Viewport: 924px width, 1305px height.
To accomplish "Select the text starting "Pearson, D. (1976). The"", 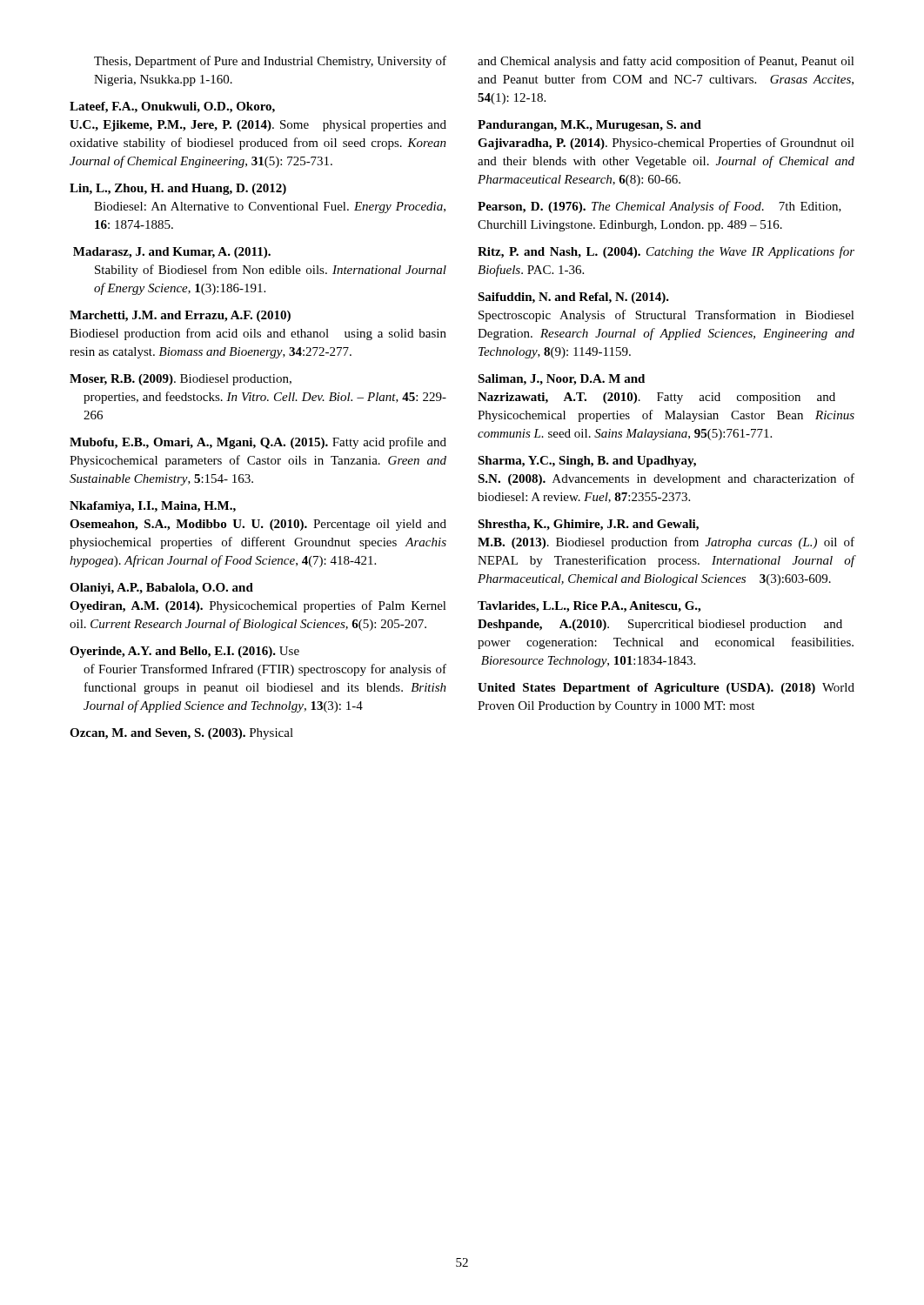I will click(x=666, y=216).
